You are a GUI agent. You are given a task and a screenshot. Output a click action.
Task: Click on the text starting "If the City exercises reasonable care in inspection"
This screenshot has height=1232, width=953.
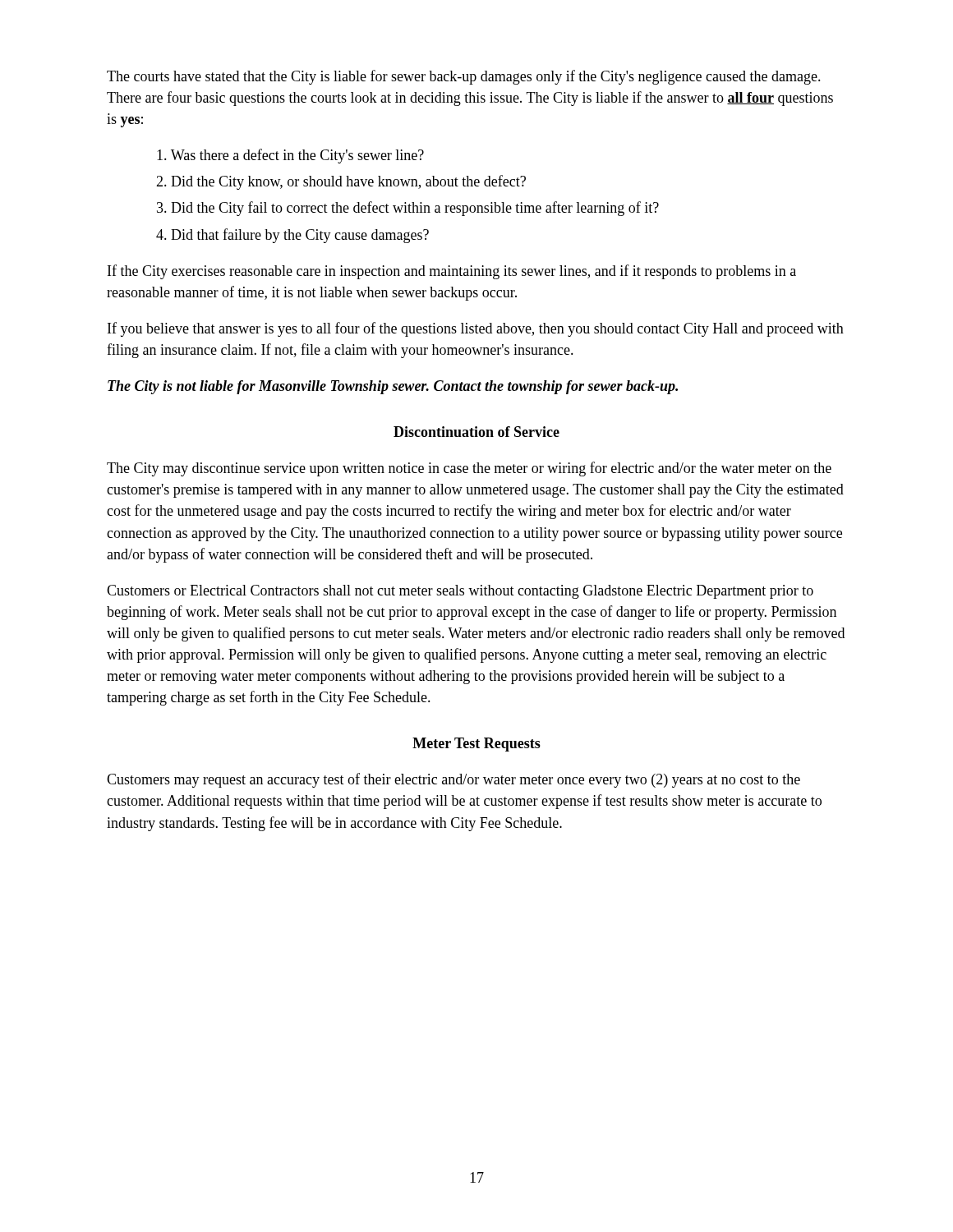pyautogui.click(x=452, y=281)
